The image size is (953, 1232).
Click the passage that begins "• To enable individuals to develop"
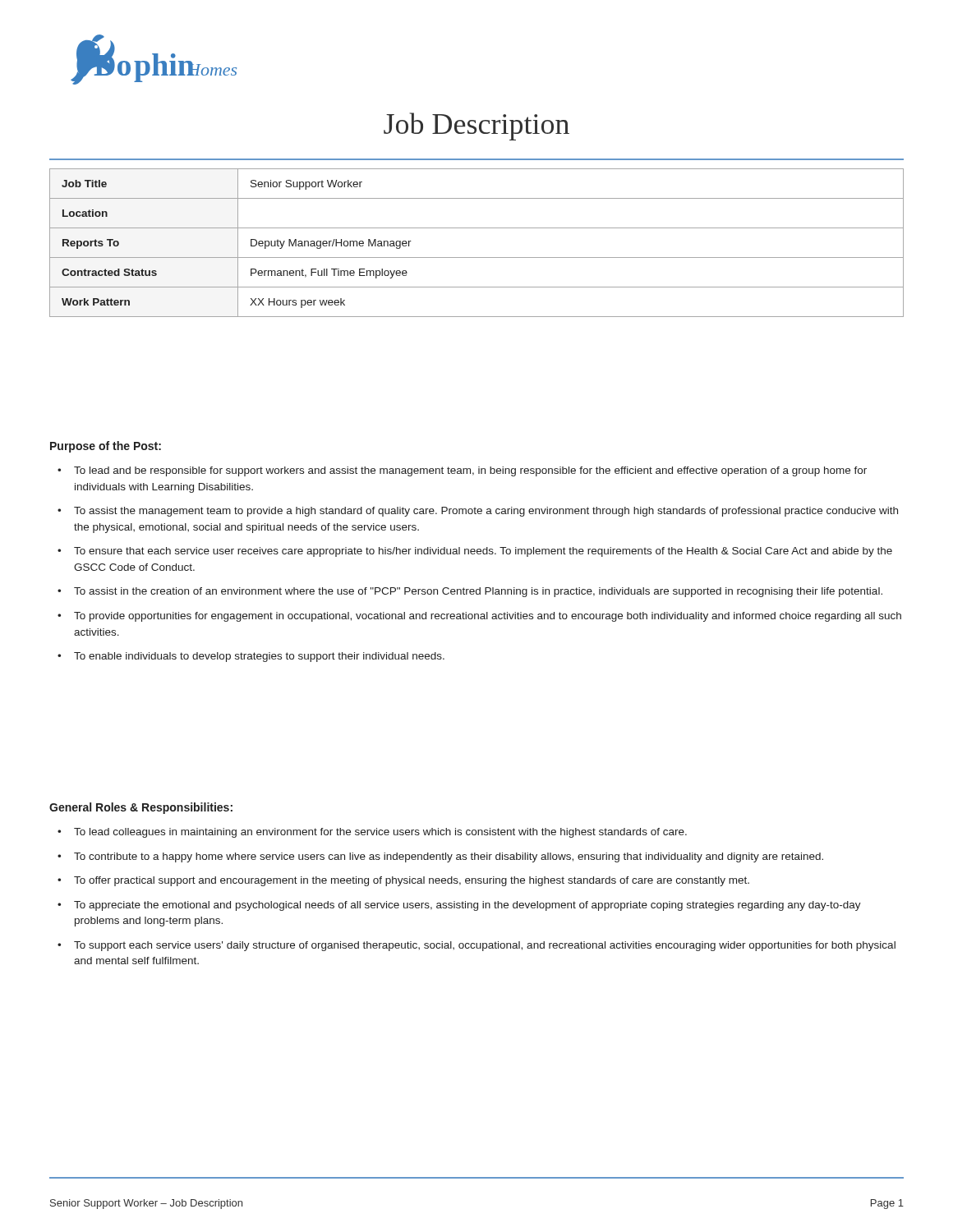[x=251, y=656]
